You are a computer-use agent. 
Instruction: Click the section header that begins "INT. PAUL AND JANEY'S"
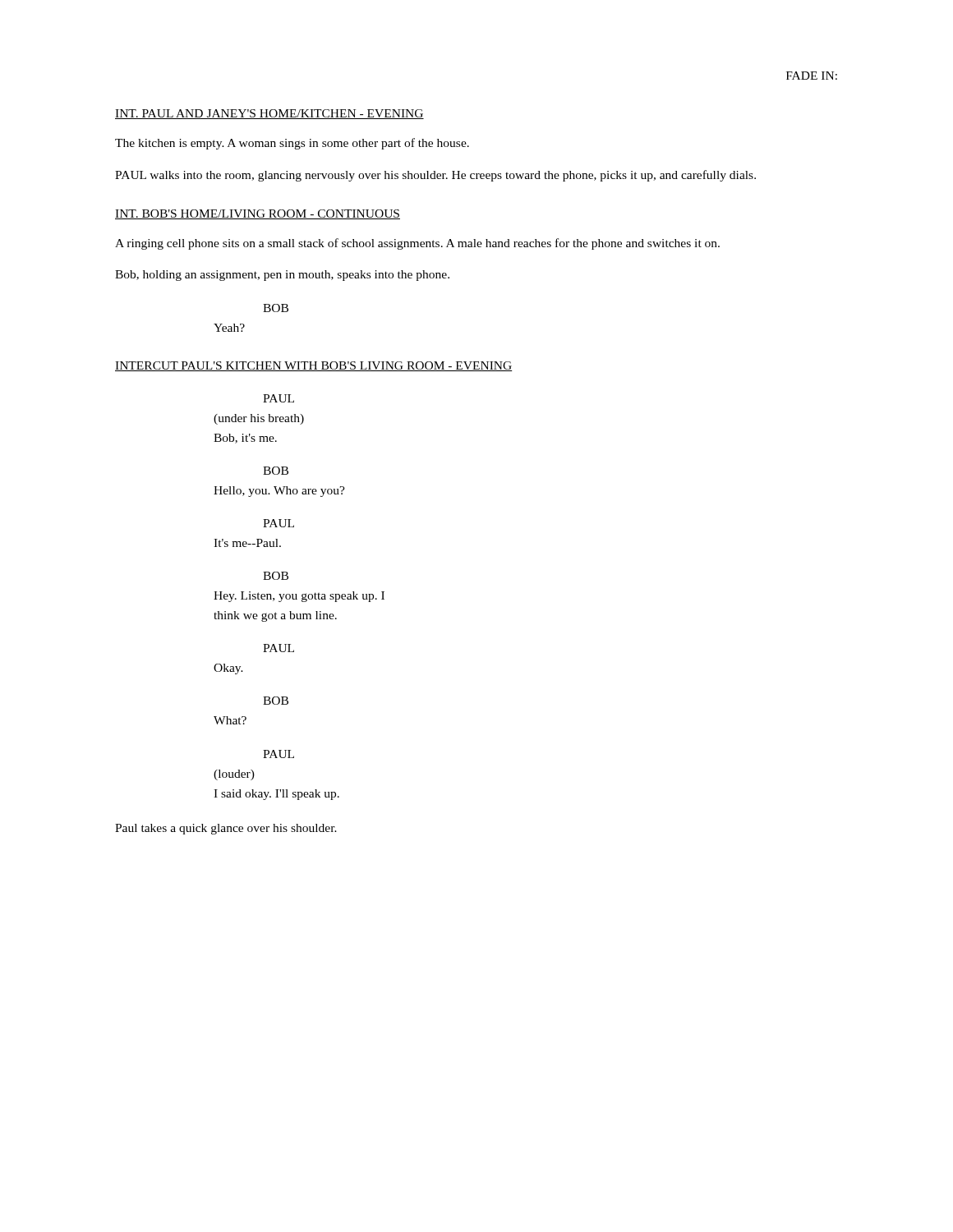tap(269, 113)
